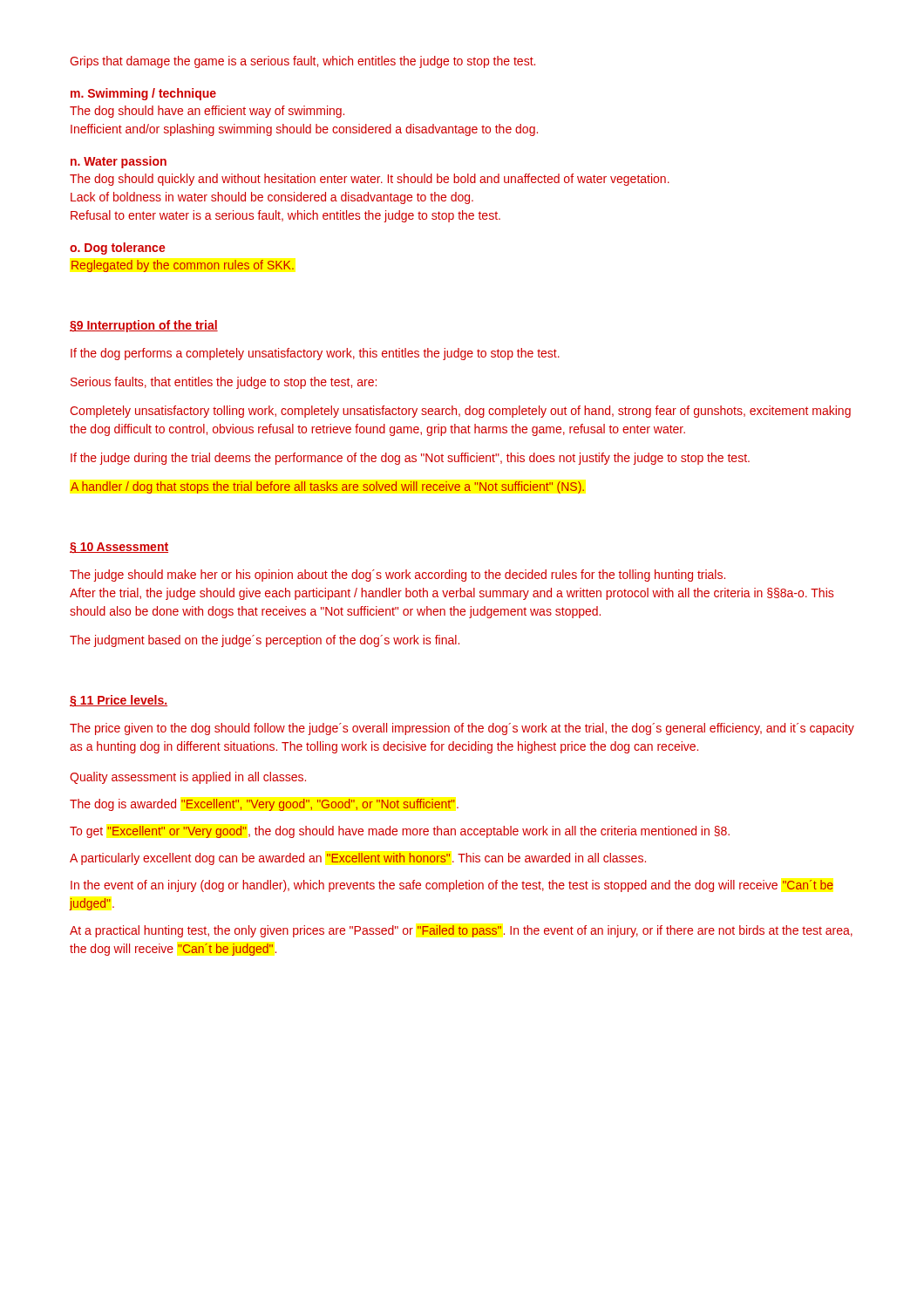Click the passage that begins "The dog is awarded"

pyautogui.click(x=265, y=804)
